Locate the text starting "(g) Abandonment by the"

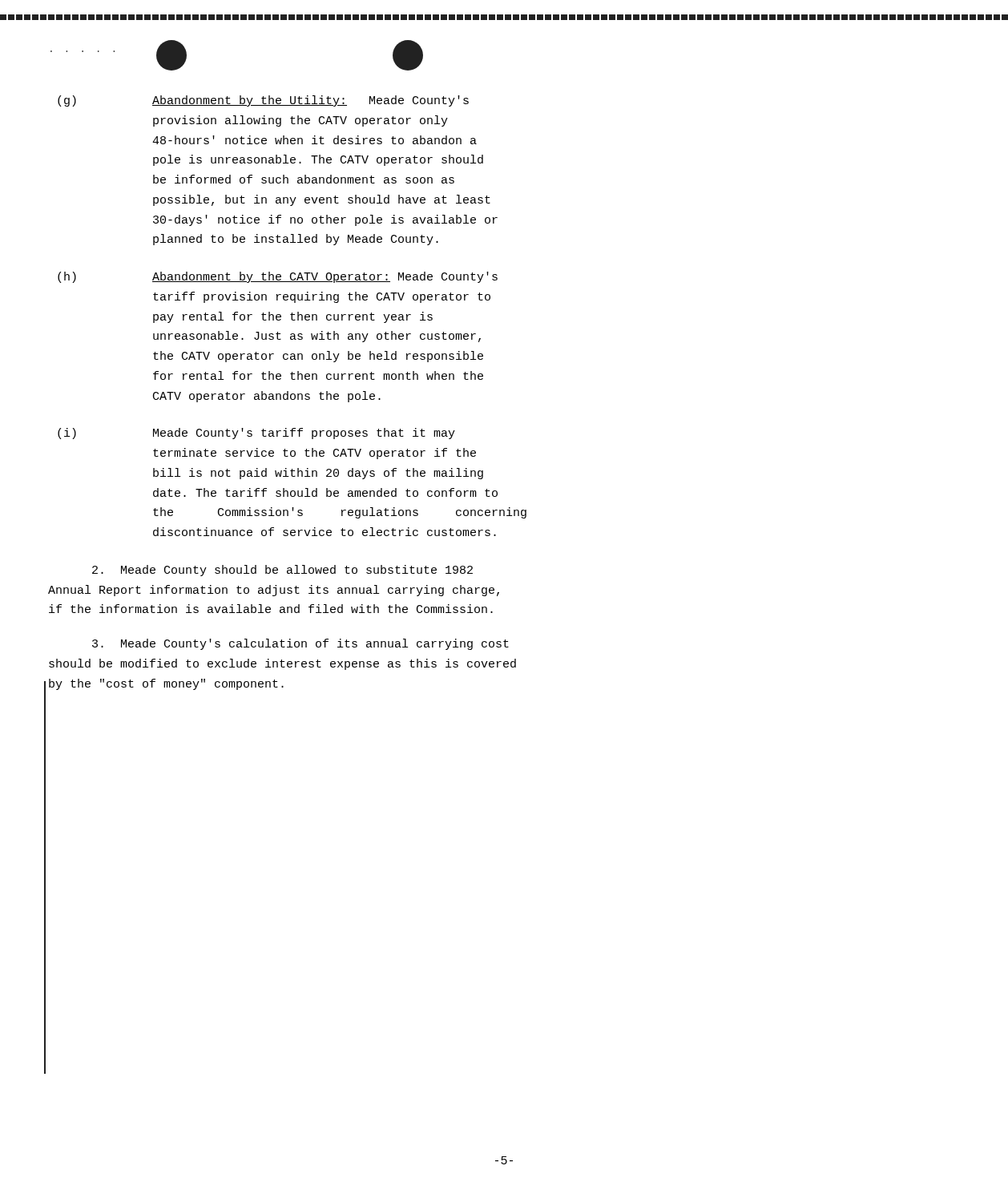coord(263,101)
